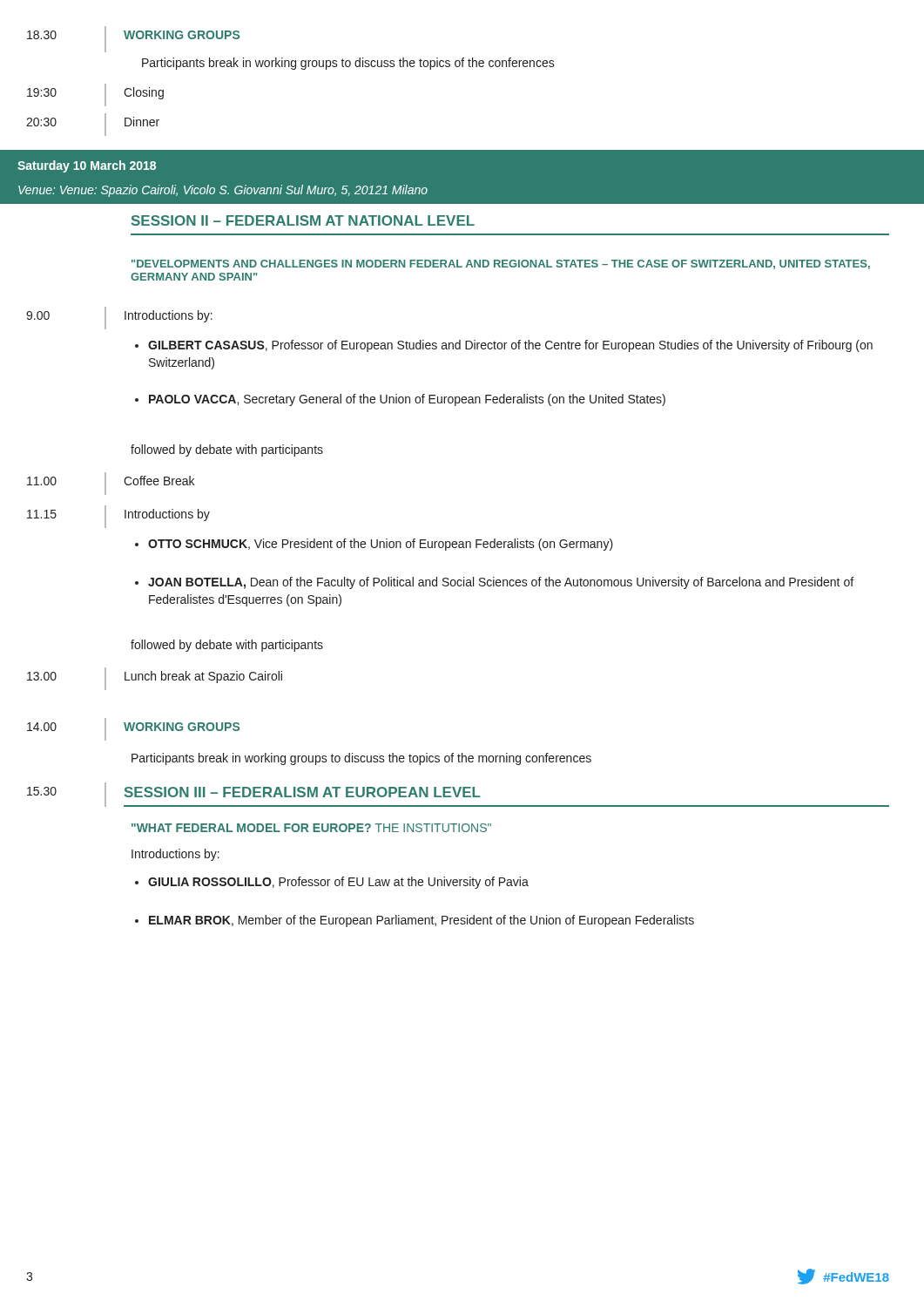Click on the region starting "Saturday 10 March 2018"
The image size is (924, 1307).
[87, 166]
